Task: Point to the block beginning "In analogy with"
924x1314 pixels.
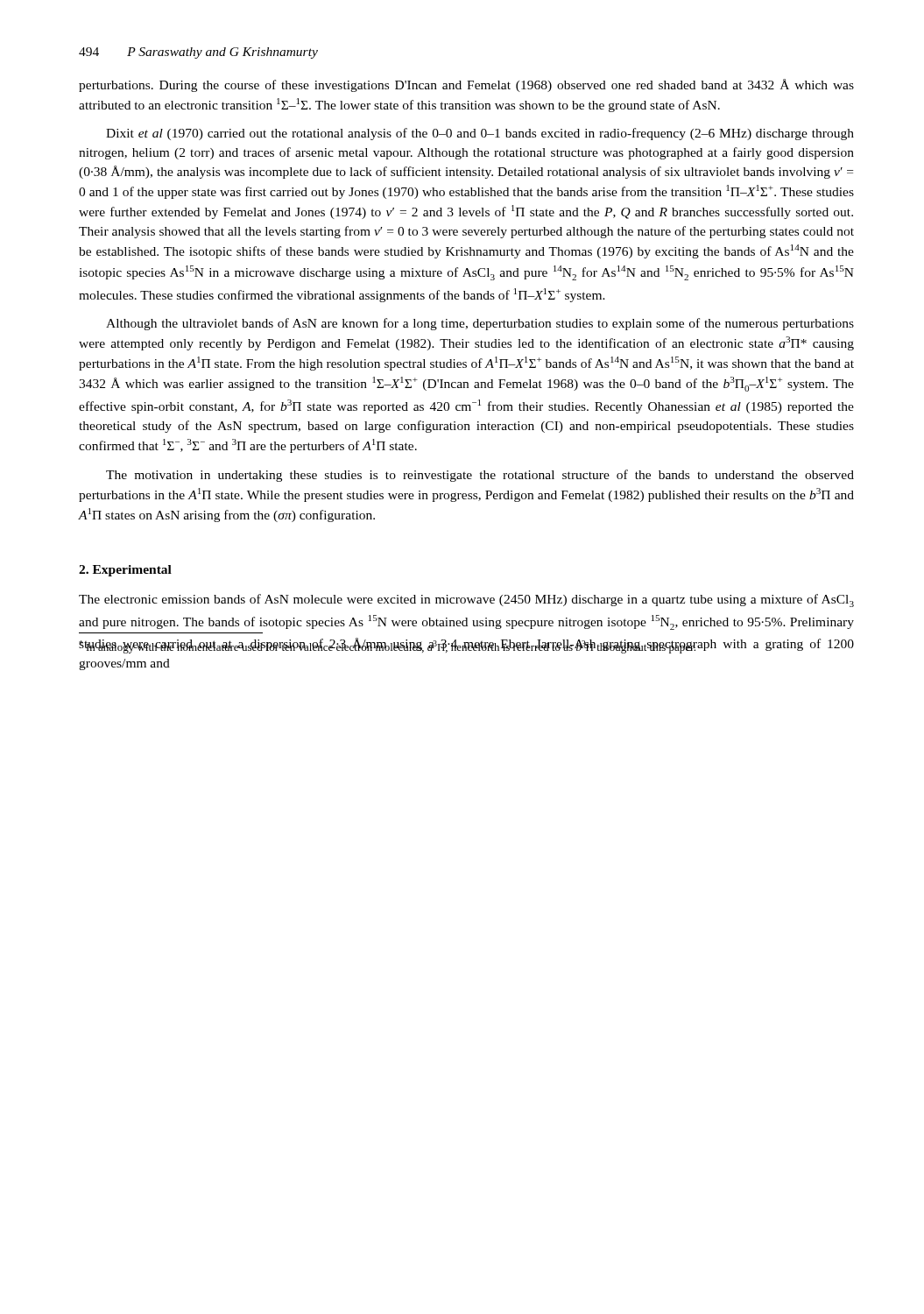Action: click(388, 646)
